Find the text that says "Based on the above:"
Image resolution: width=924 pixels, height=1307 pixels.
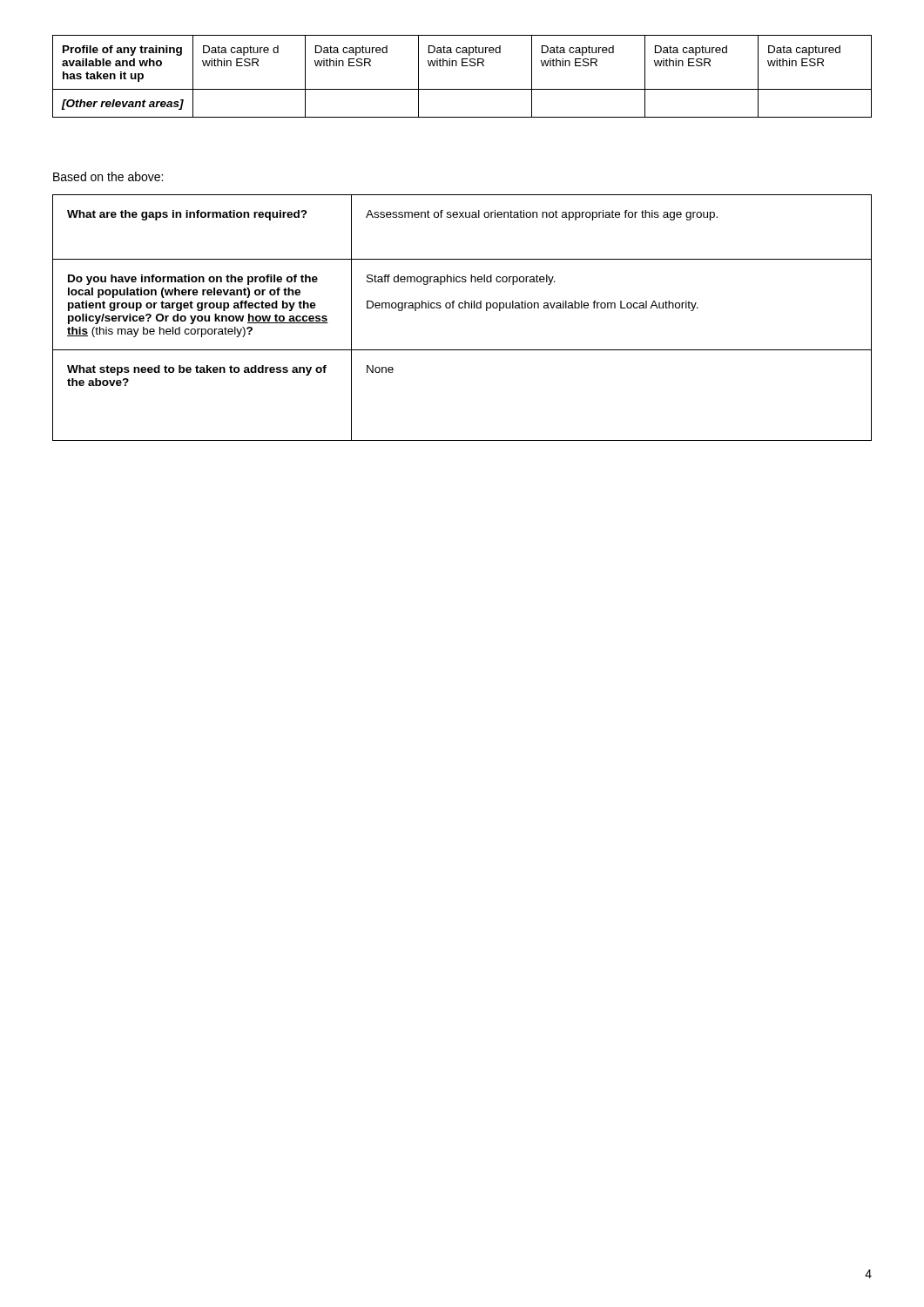pos(108,177)
